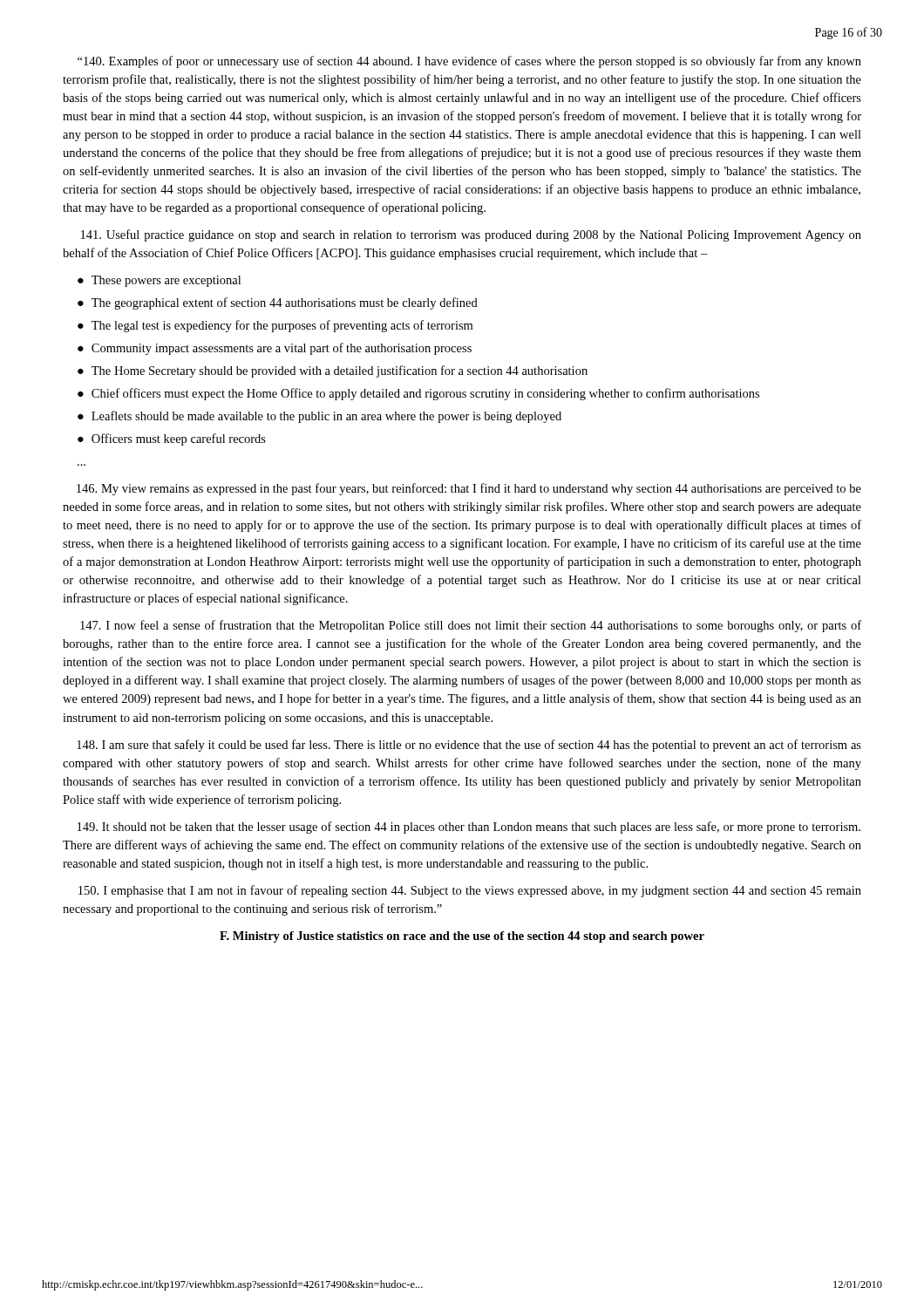The height and width of the screenshot is (1308, 924).
Task: Click on the text block containing "I emphasise that I am"
Action: 462,900
